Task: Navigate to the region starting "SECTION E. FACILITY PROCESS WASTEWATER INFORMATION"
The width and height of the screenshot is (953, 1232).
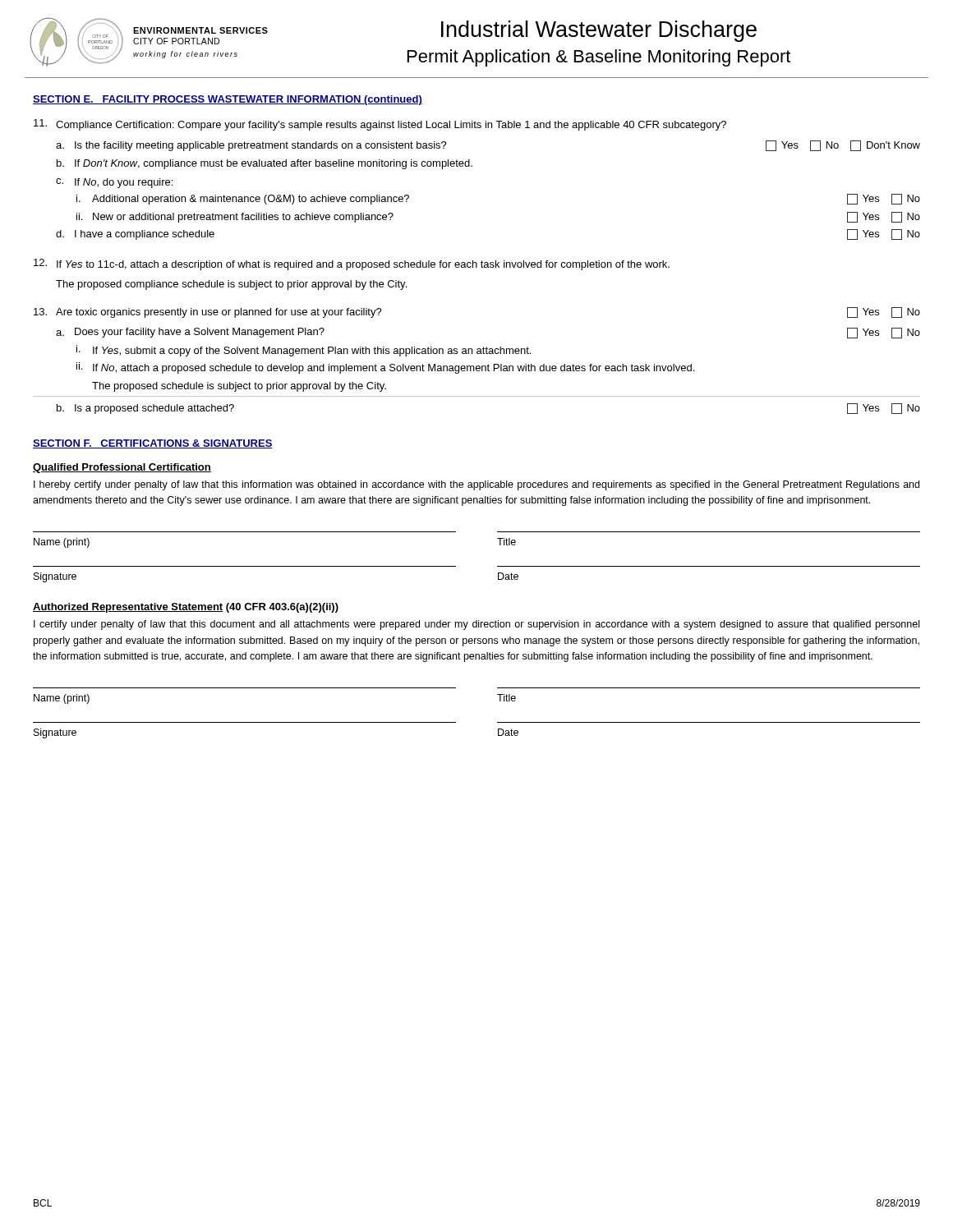Action: (x=227, y=99)
